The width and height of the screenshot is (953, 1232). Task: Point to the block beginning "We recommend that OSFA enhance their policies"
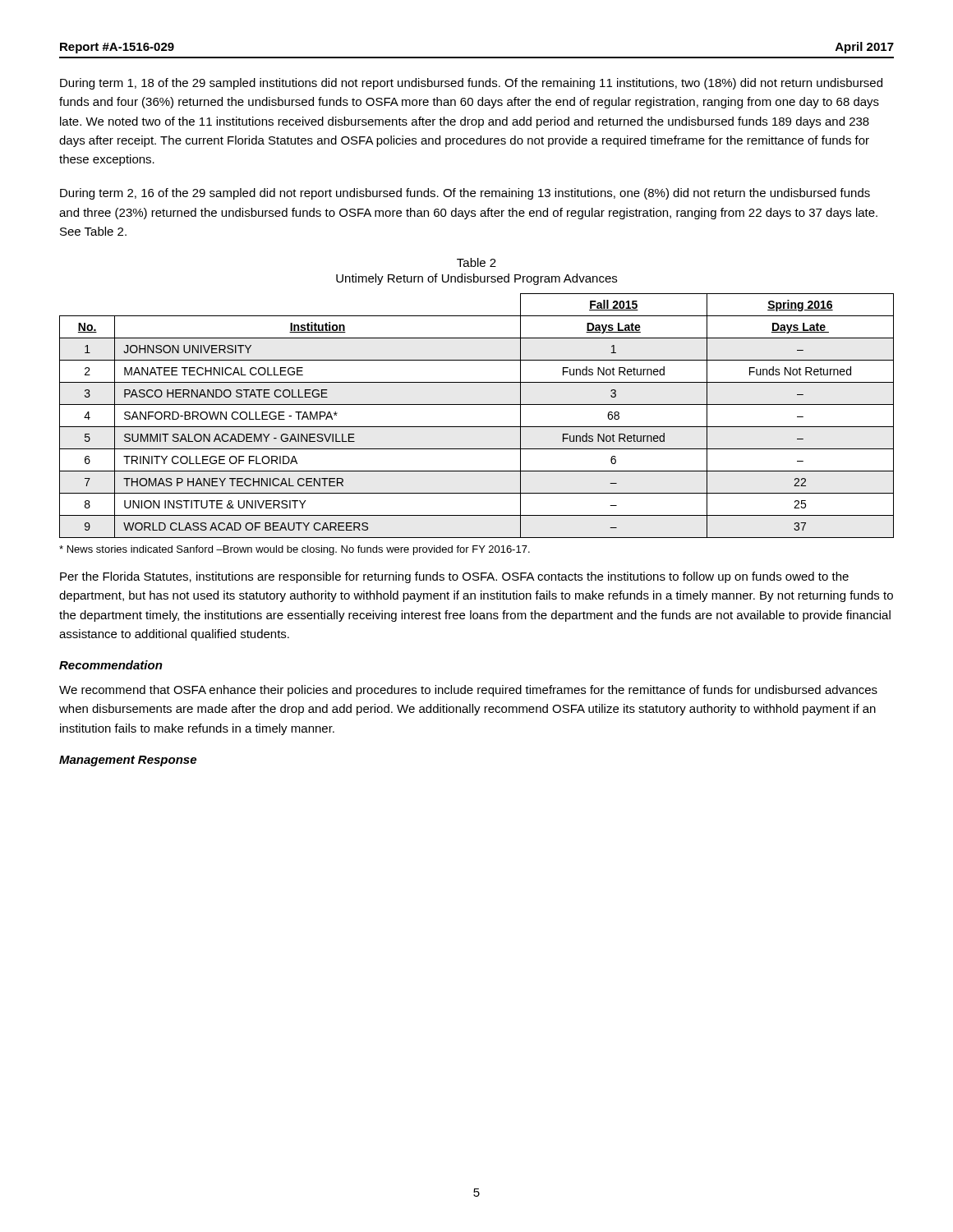468,709
